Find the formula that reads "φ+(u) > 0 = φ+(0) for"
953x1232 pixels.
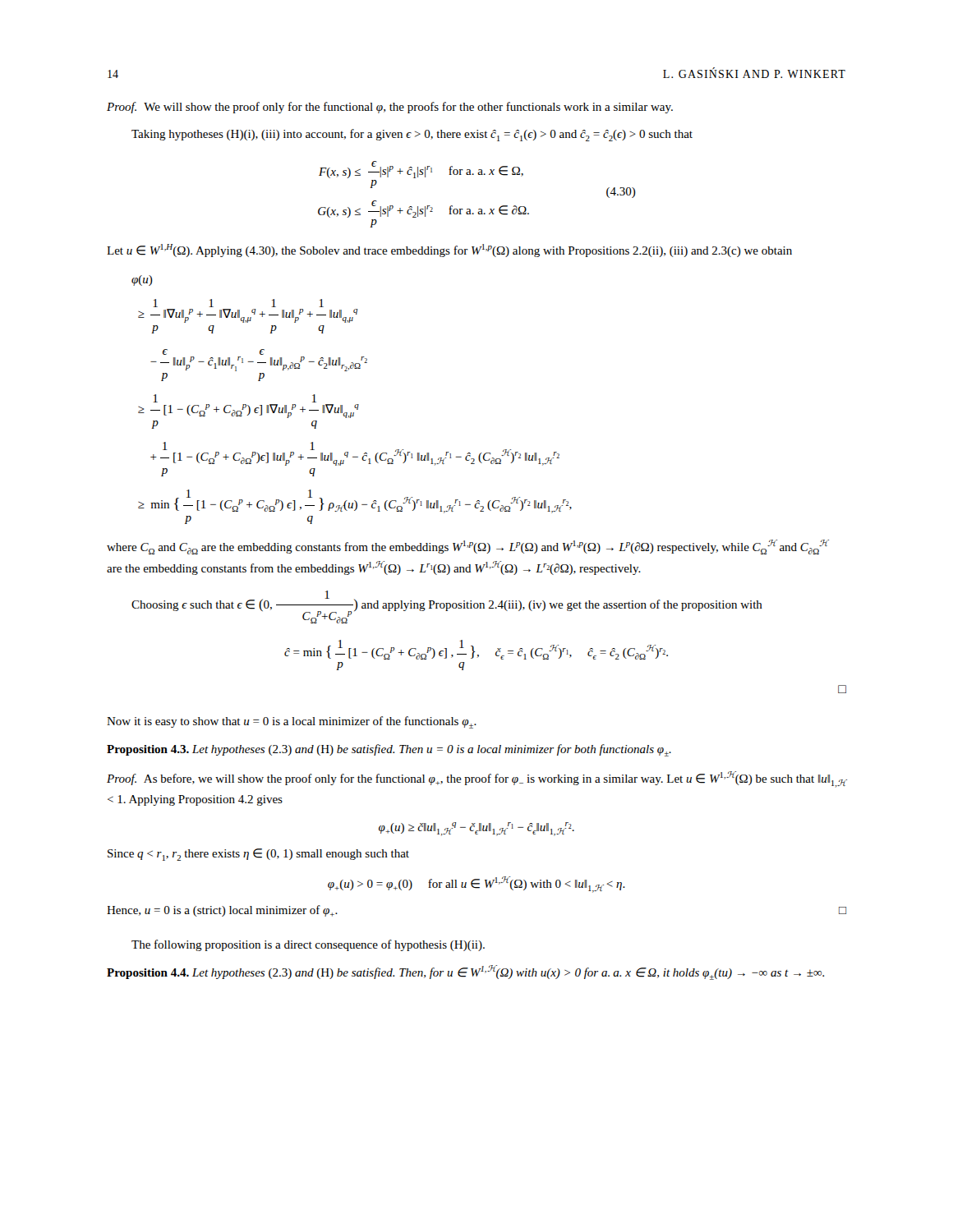click(x=476, y=883)
